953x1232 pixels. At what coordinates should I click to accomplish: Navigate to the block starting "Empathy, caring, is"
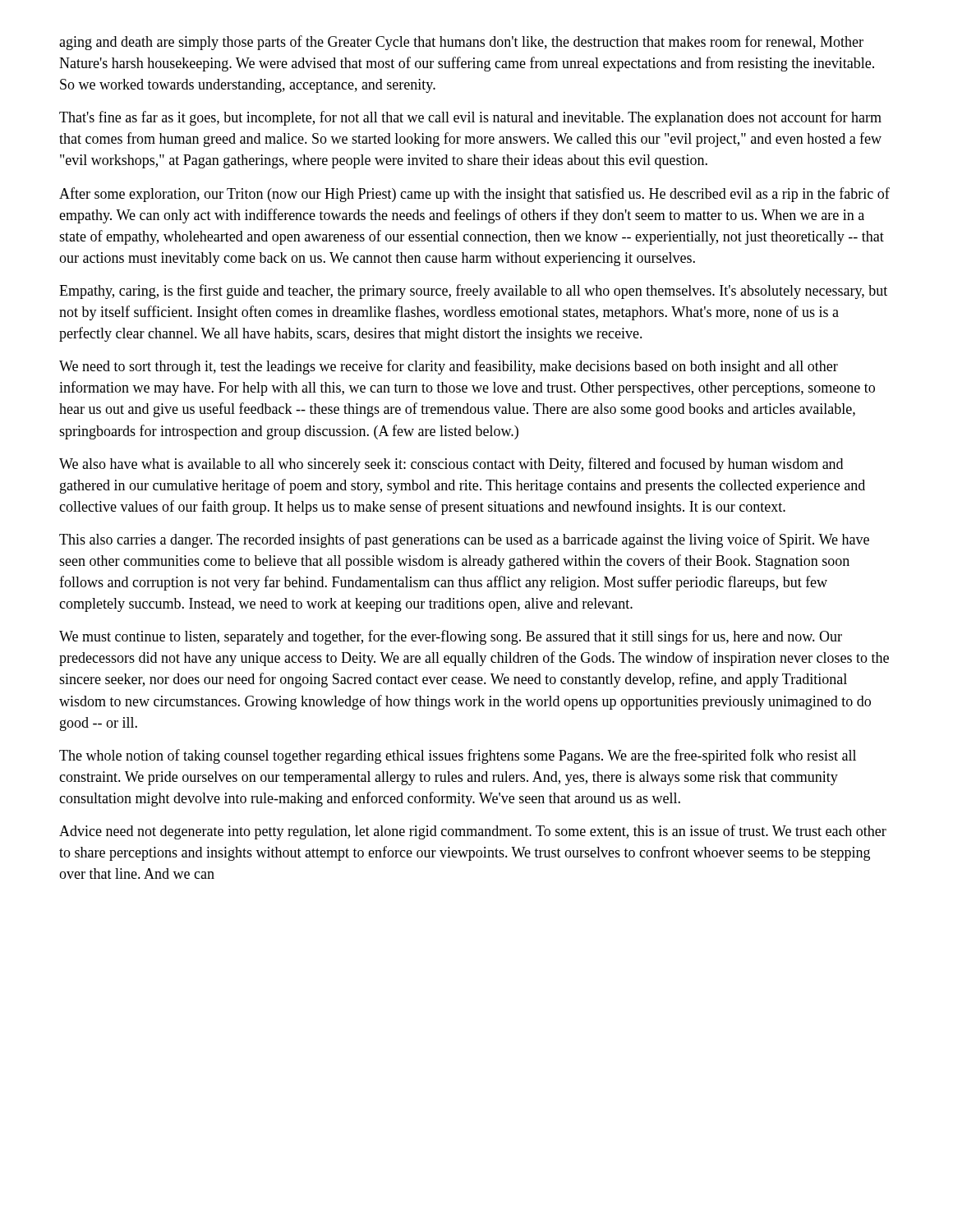473,312
